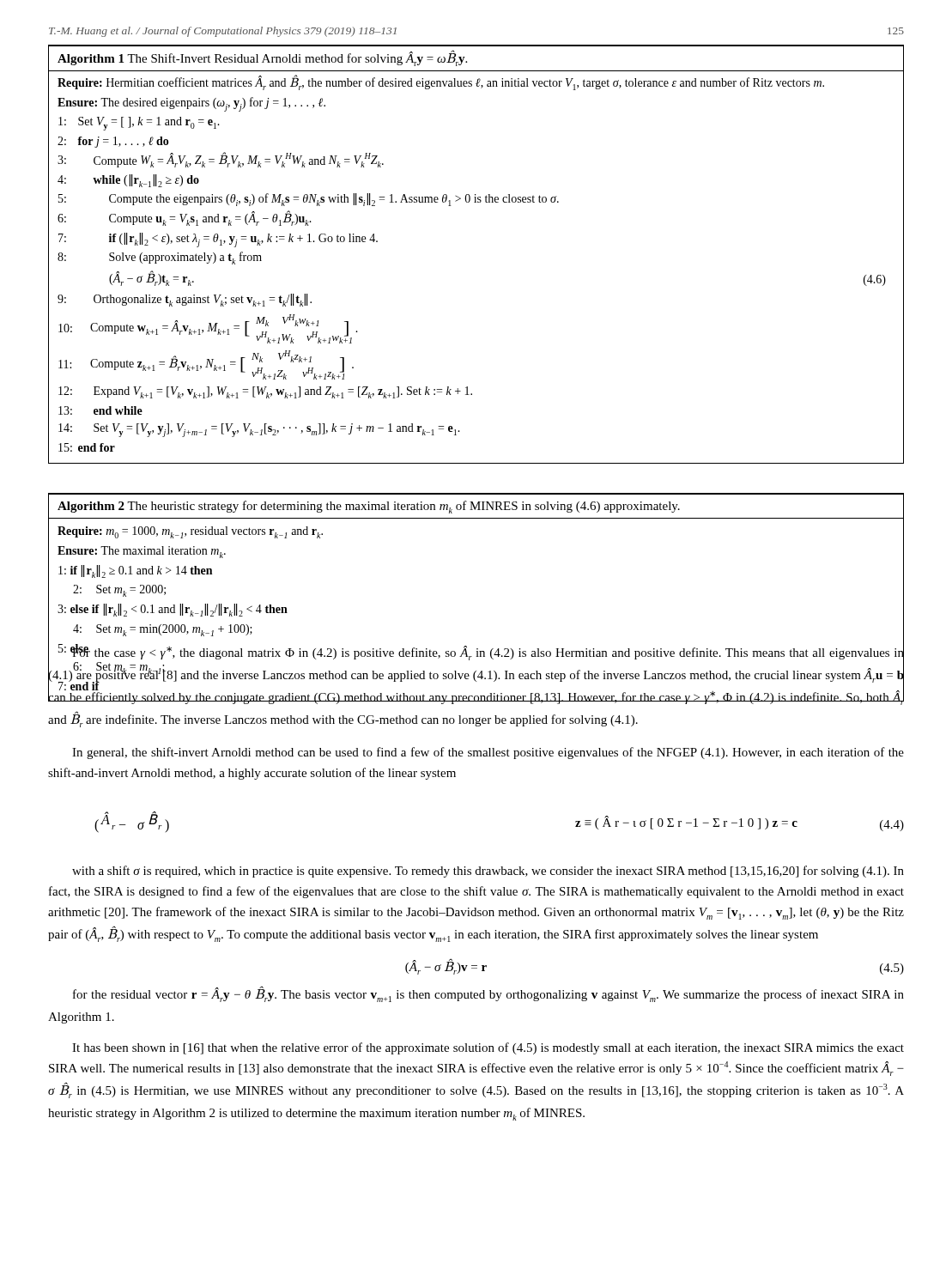Select the text block that reads "For the case γ γ∗, Φ in (4.2)"
Screen dimensions: 1288x952
tap(476, 687)
